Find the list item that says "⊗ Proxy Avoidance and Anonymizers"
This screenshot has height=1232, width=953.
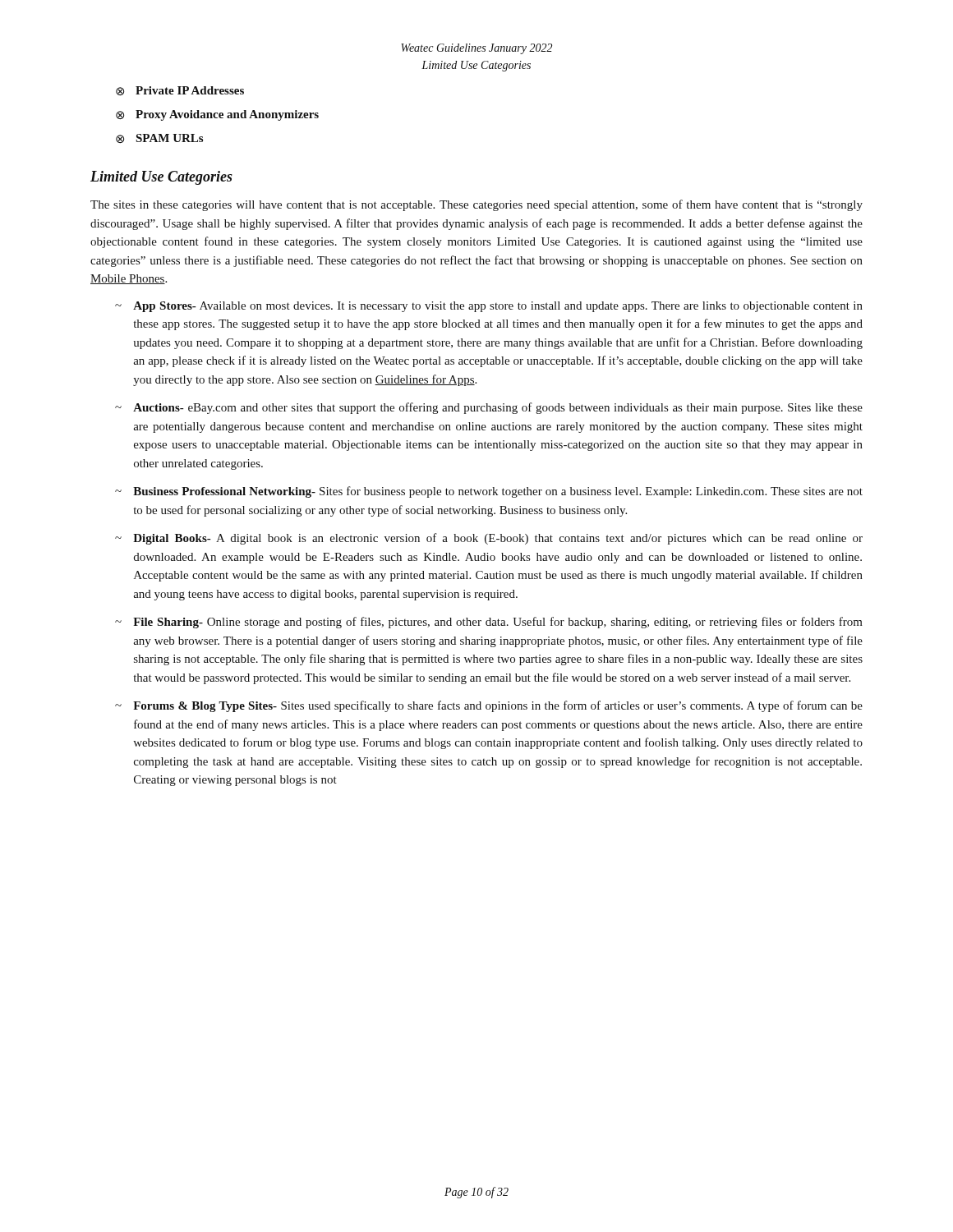point(217,115)
